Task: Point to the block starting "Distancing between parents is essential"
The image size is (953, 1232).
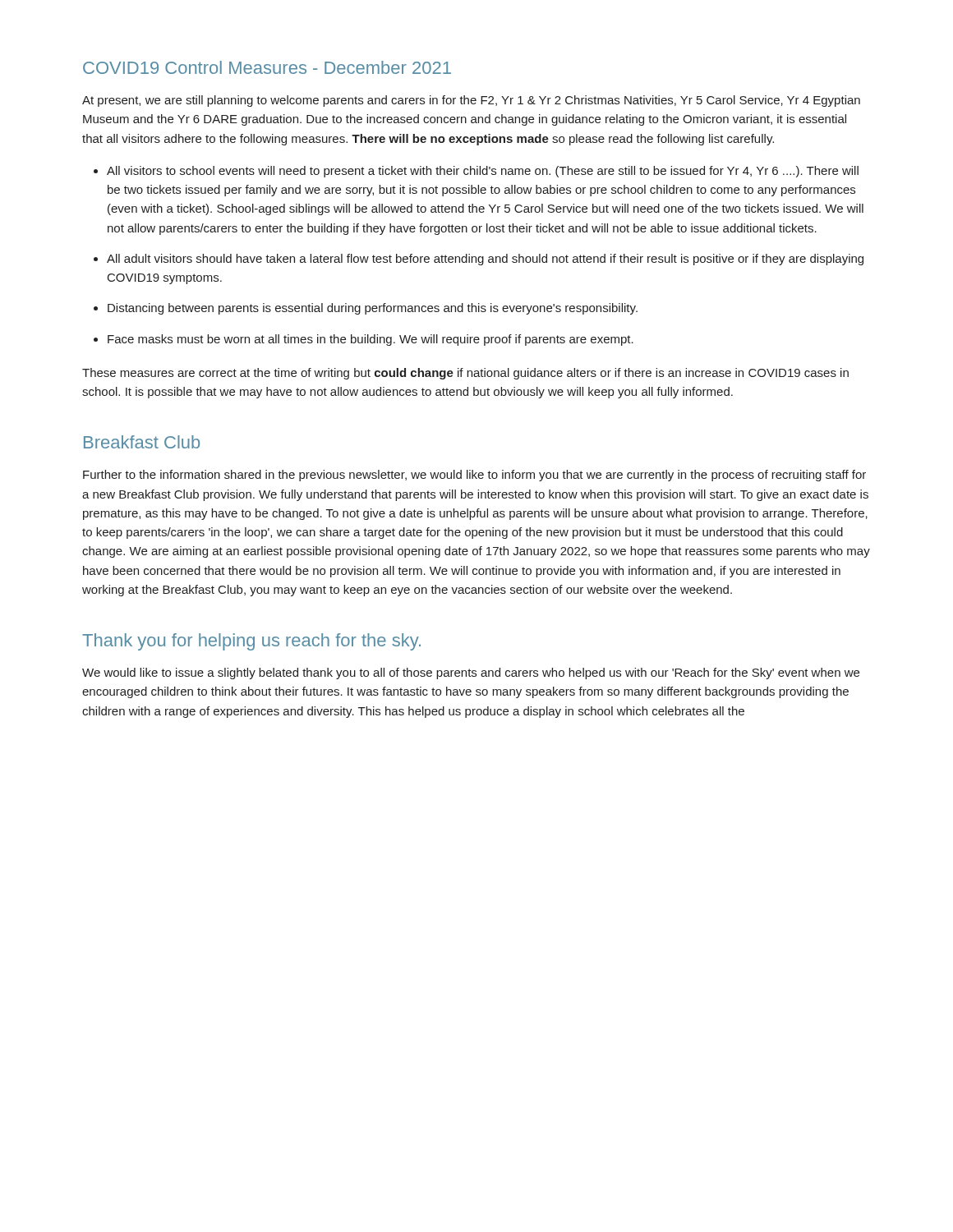Action: [373, 308]
